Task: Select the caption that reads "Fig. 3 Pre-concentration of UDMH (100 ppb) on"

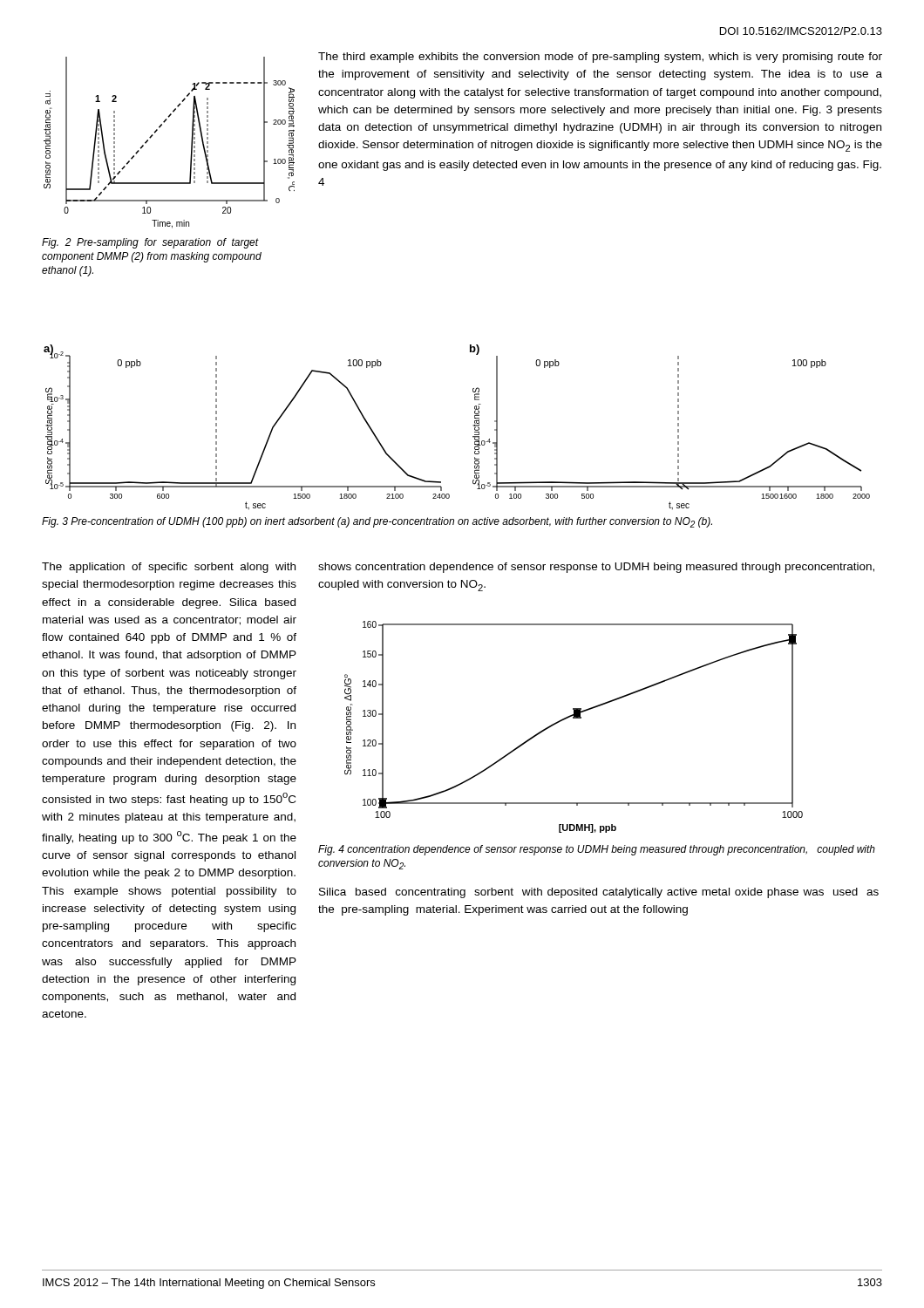Action: coord(378,522)
